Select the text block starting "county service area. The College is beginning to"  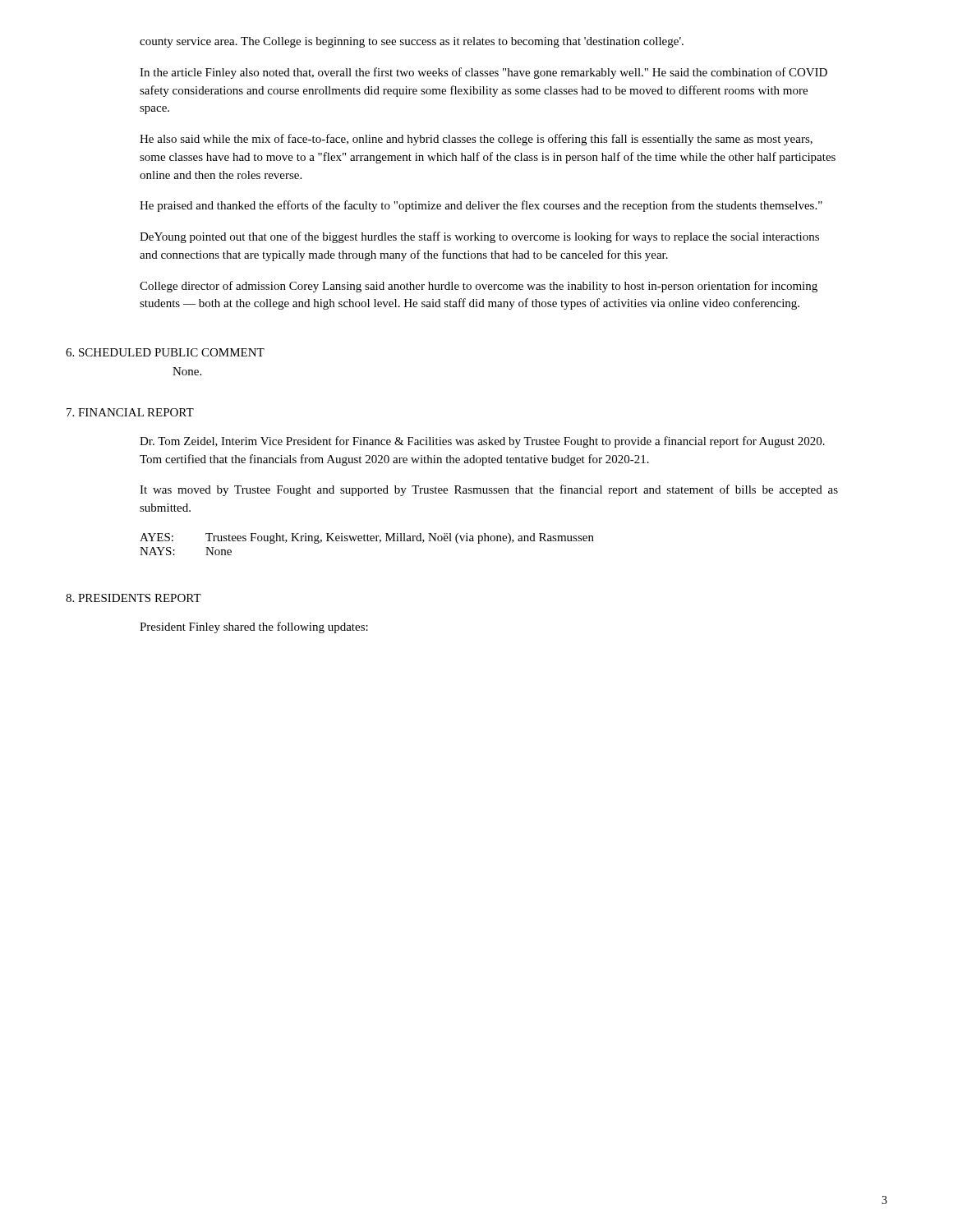489,42
